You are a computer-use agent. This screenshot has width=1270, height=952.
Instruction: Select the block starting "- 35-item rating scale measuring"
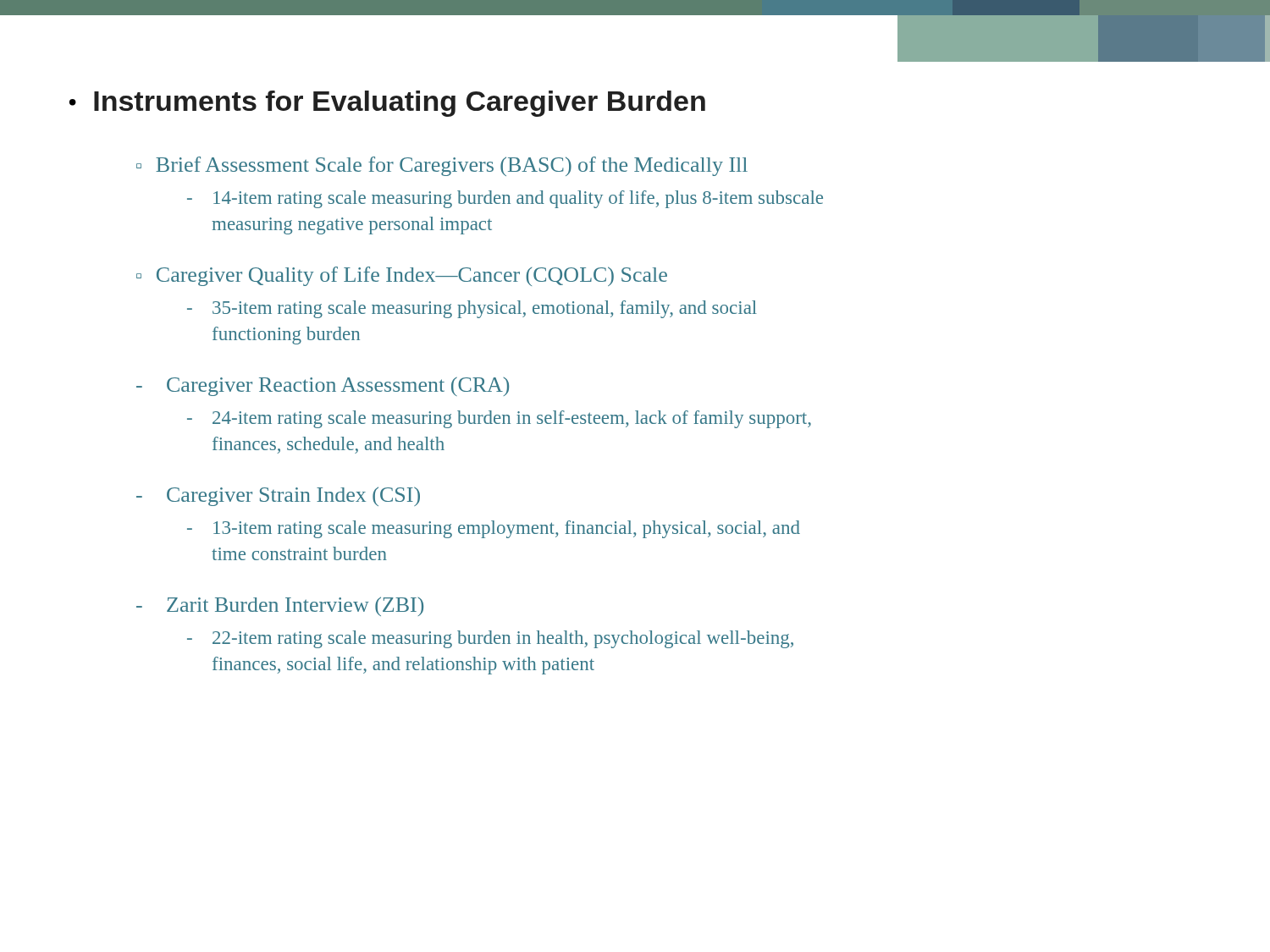(472, 321)
